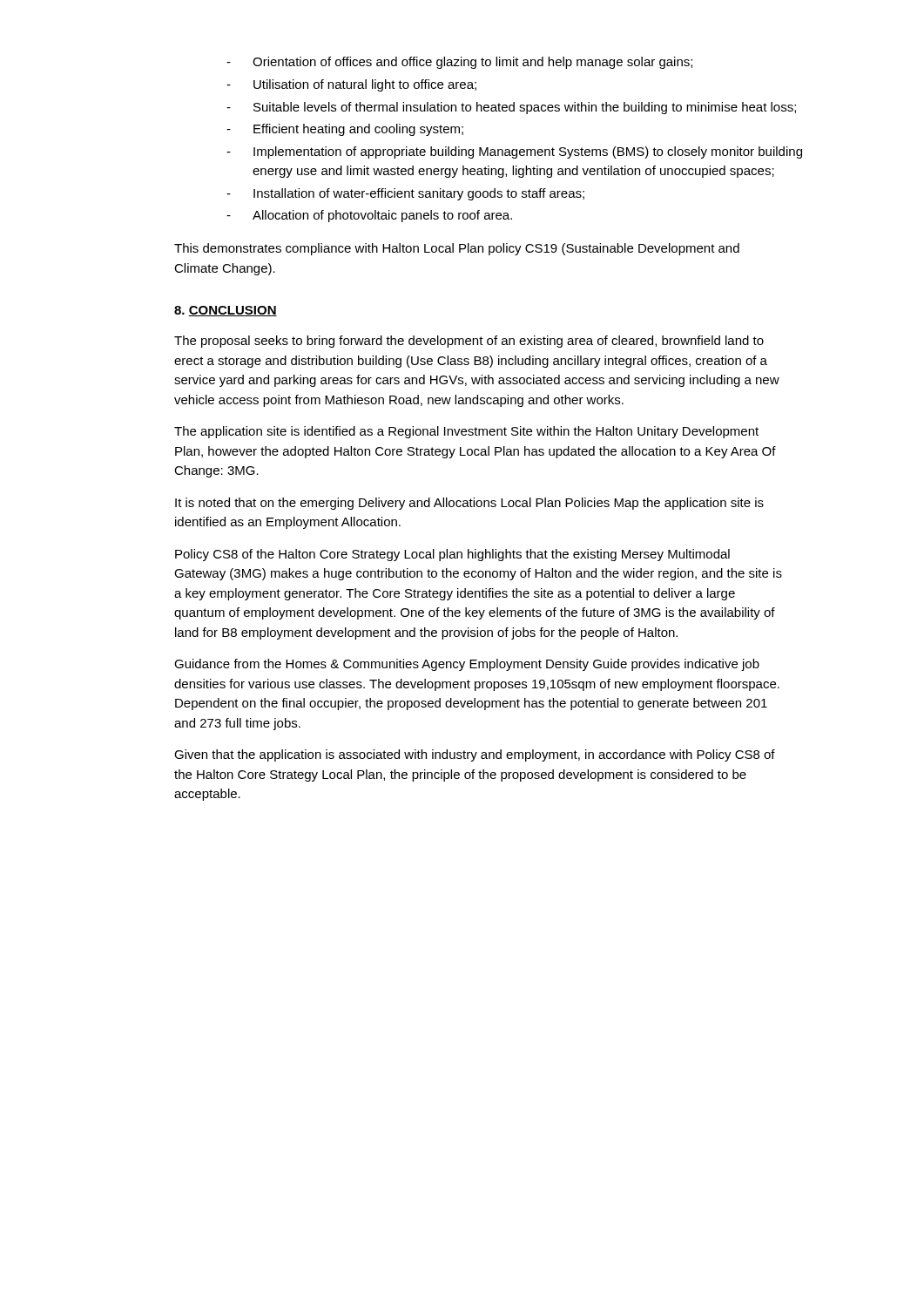
Task: Point to the block starting "This demonstrates compliance with Halton Local Plan"
Action: 457,258
